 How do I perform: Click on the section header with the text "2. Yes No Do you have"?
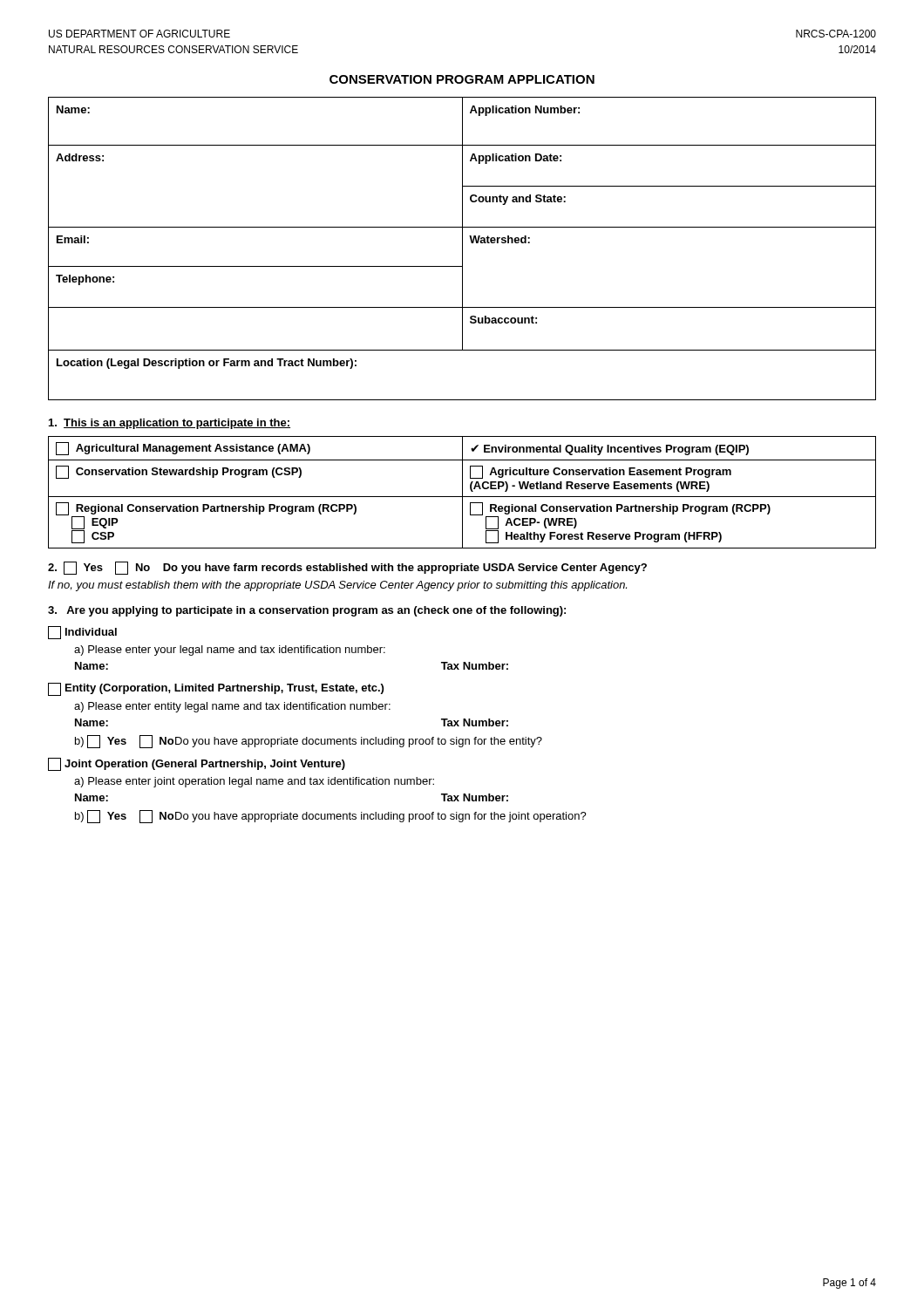(348, 568)
